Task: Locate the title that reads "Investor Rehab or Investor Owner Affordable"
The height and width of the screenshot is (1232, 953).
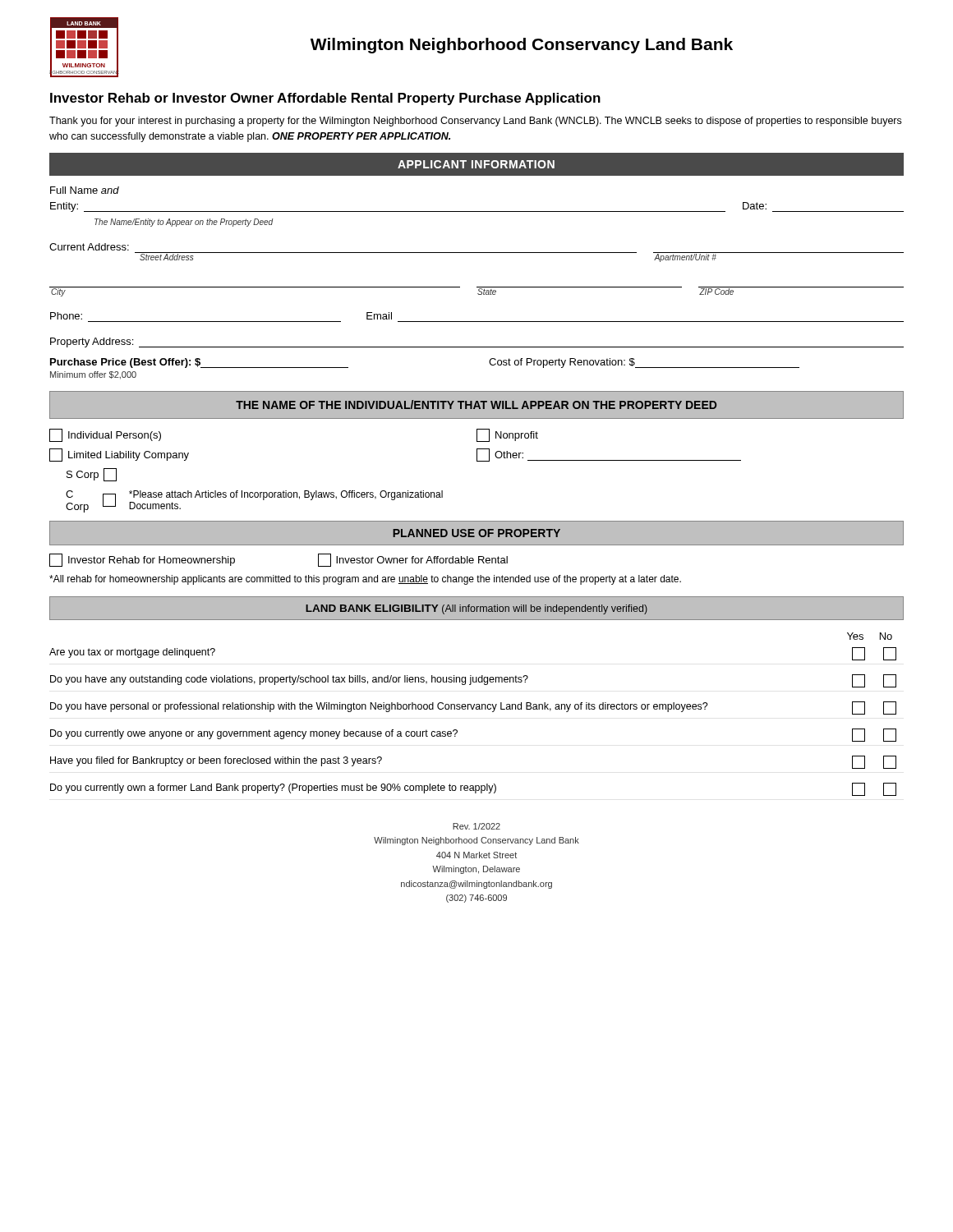Action: point(325,98)
